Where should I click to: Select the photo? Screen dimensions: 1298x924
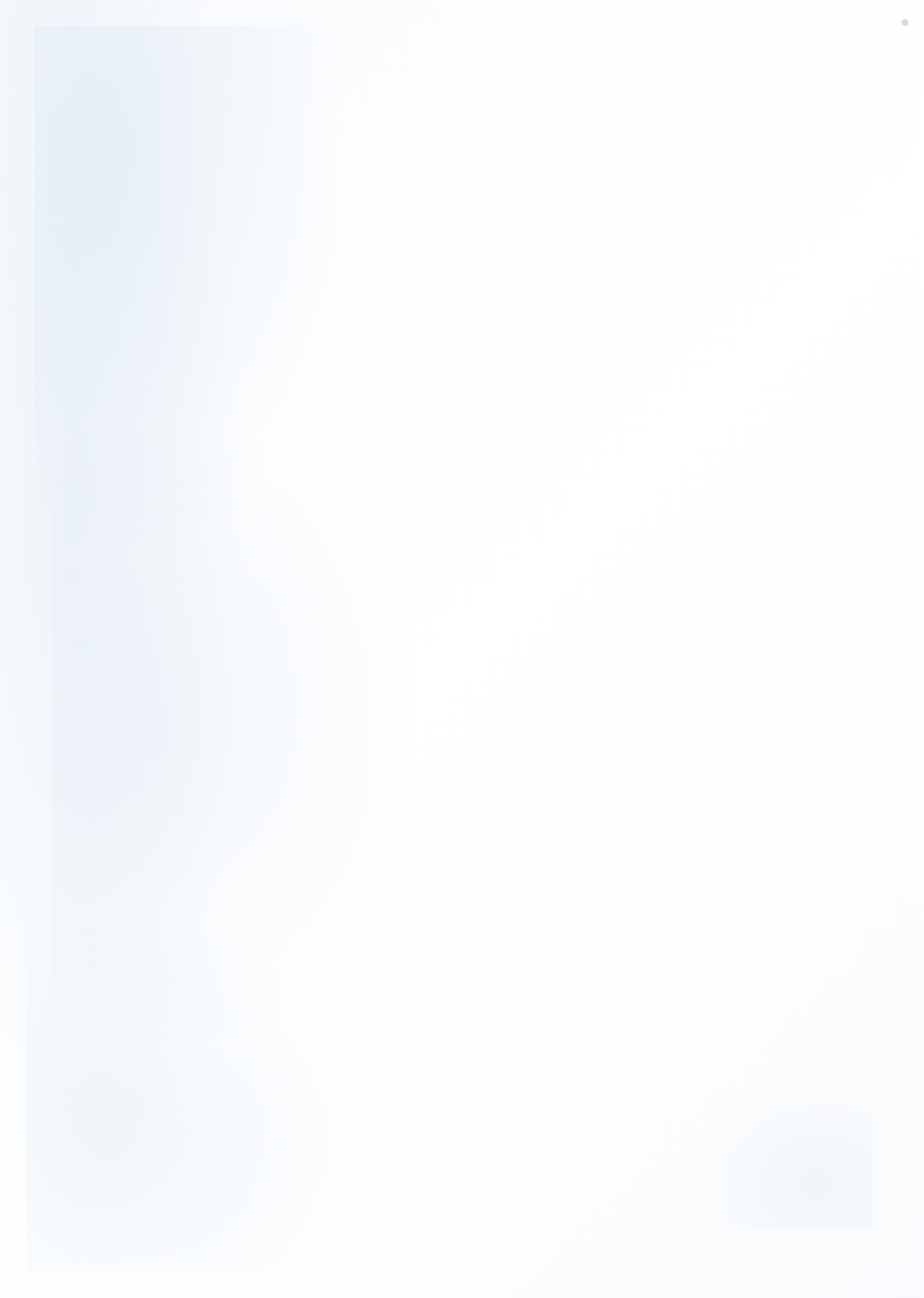[462, 649]
